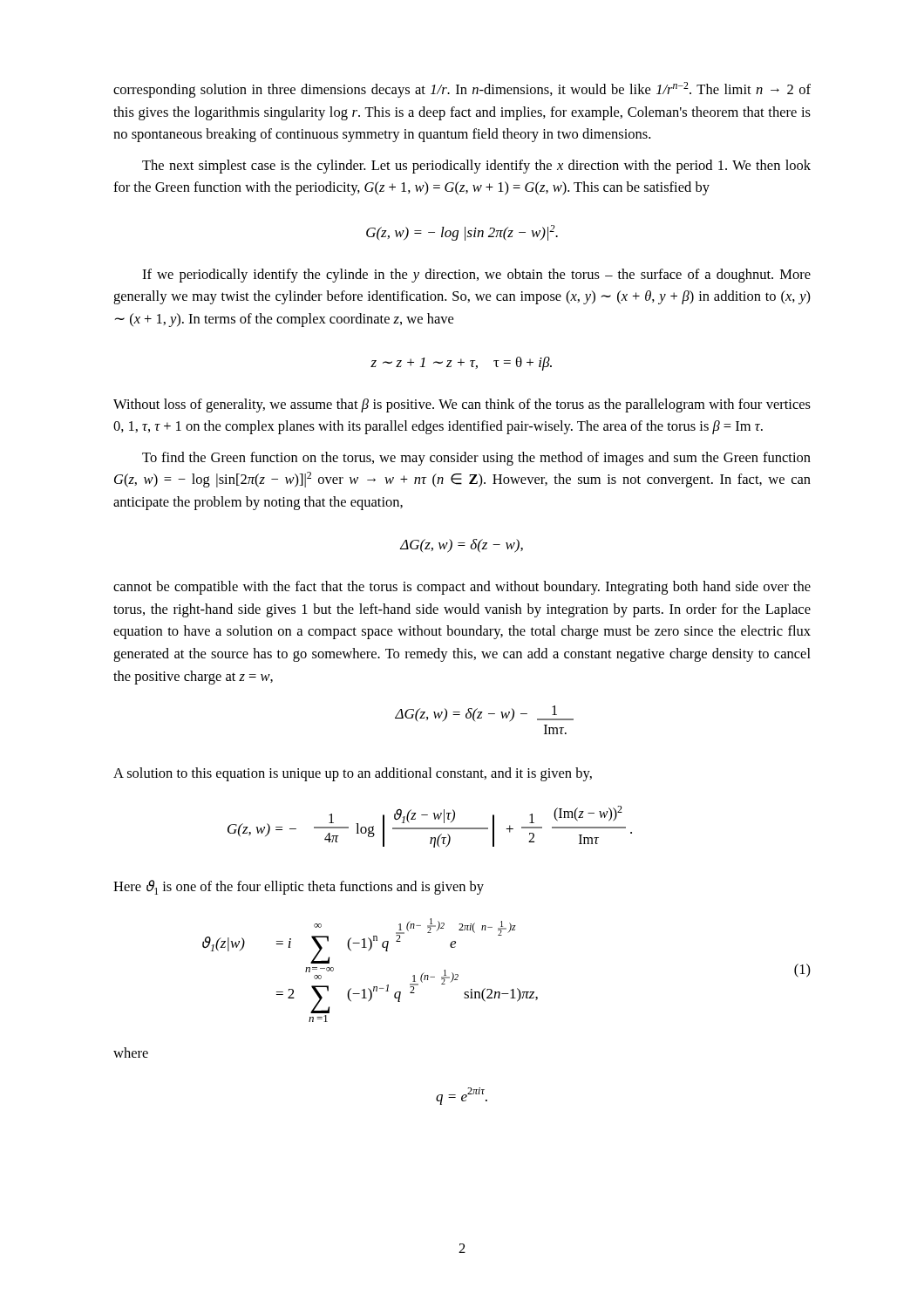Click on the text block containing "Without loss of generality,"
The width and height of the screenshot is (924, 1308).
coord(462,415)
